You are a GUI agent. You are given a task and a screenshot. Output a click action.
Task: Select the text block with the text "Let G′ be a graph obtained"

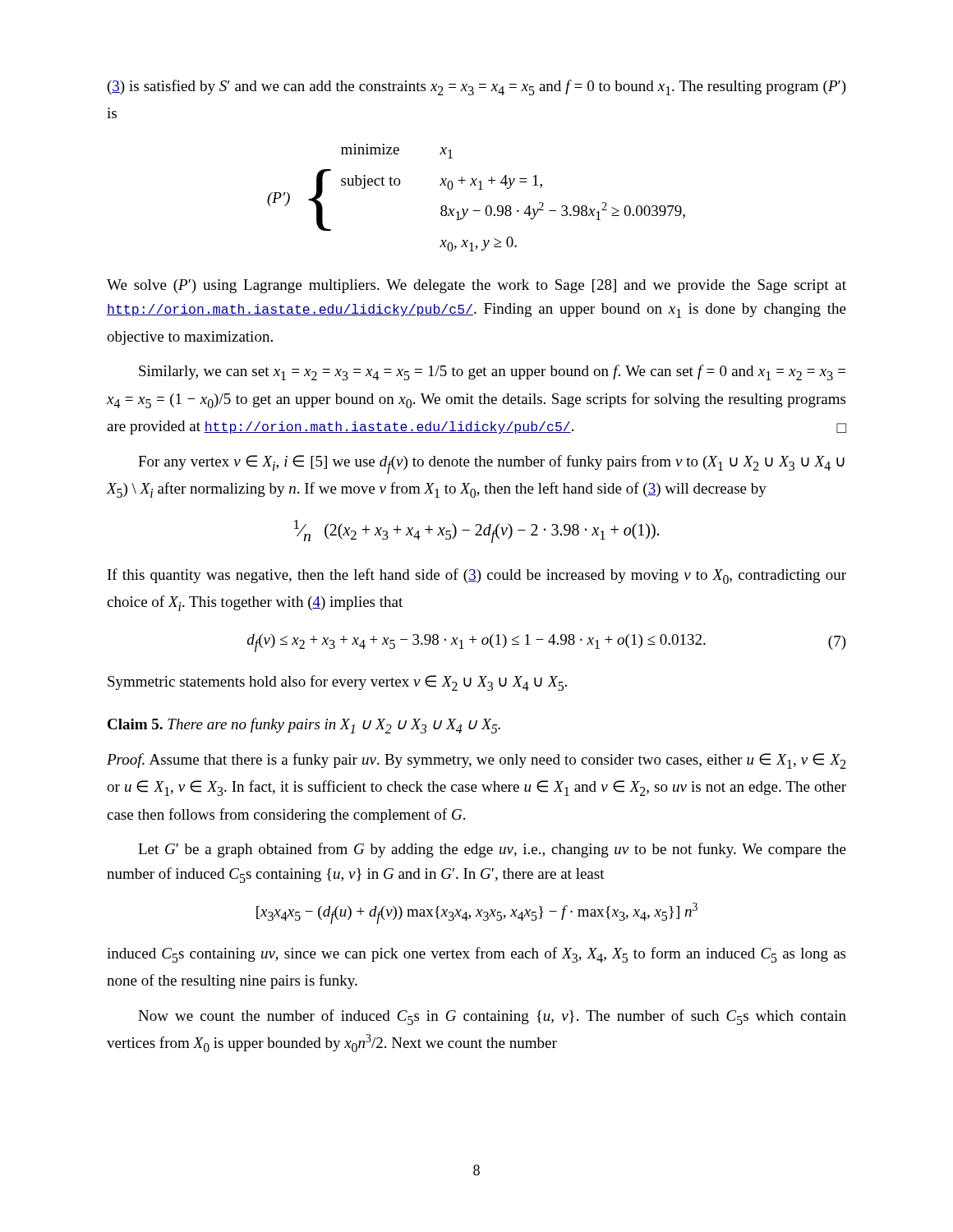476,863
